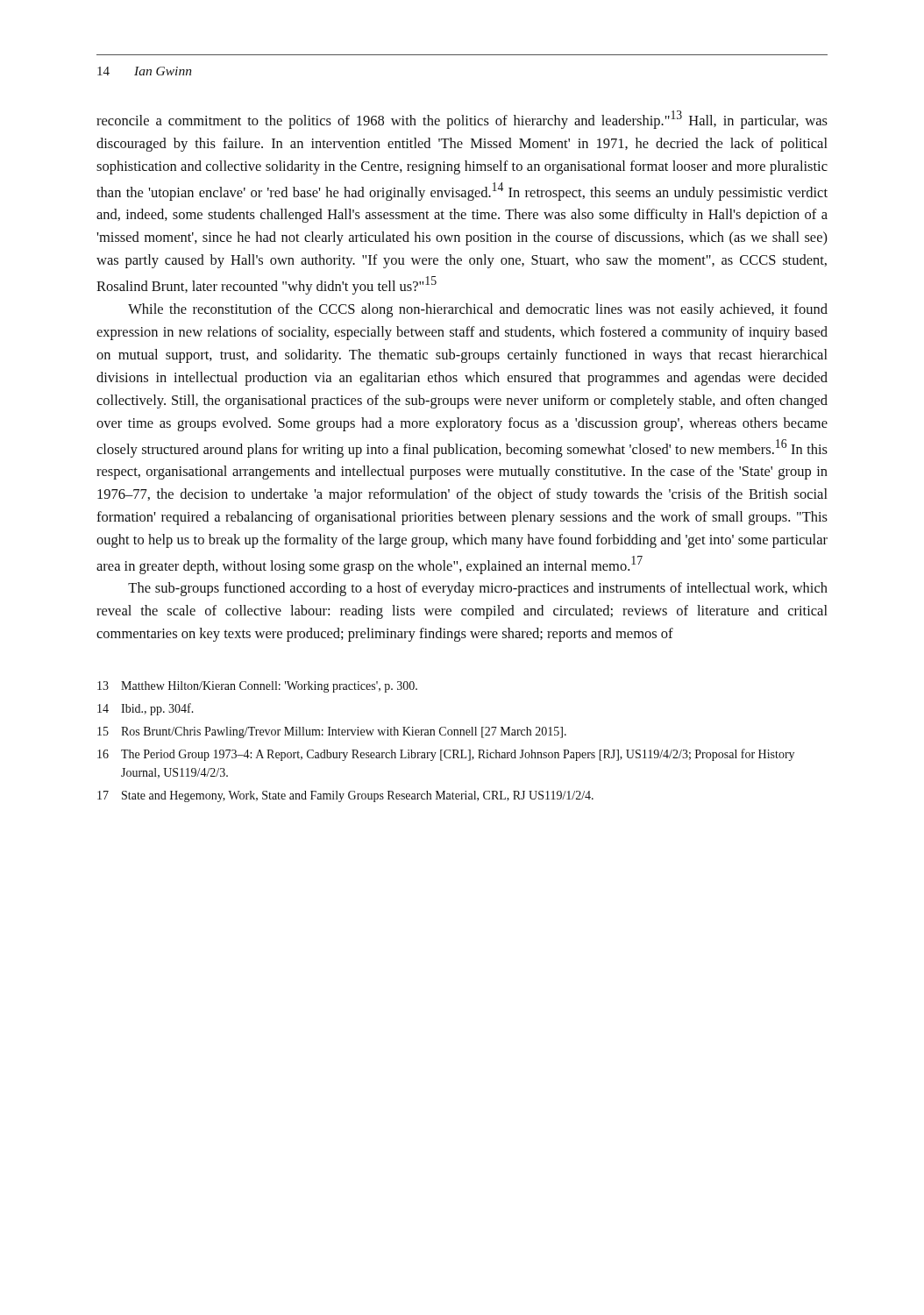924x1315 pixels.
Task: Find the block on this page that starts "15 Ros Brunt/Chris Pawling/Trevor"
Action: click(462, 732)
